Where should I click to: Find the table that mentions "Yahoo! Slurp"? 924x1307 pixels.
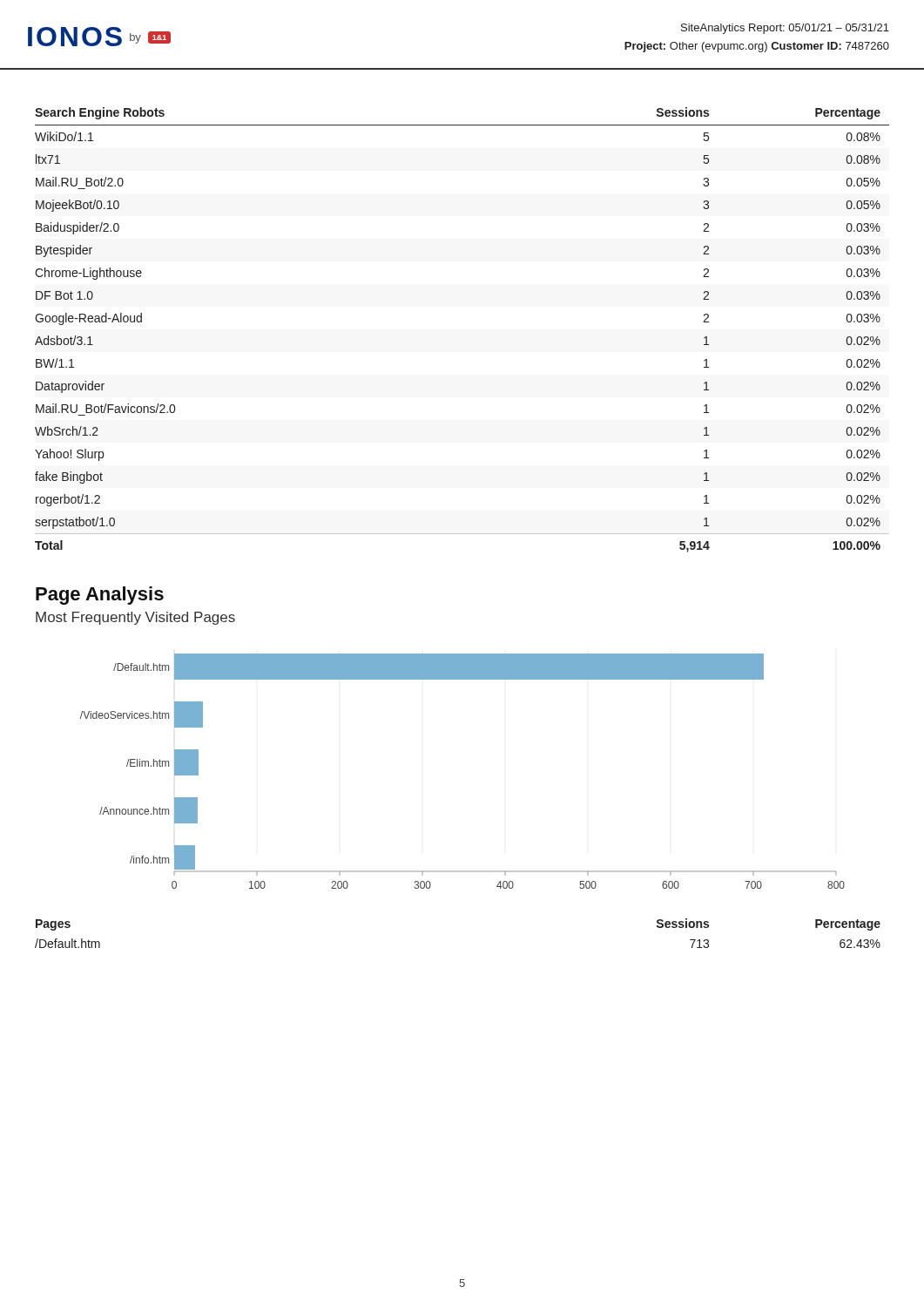coord(462,329)
